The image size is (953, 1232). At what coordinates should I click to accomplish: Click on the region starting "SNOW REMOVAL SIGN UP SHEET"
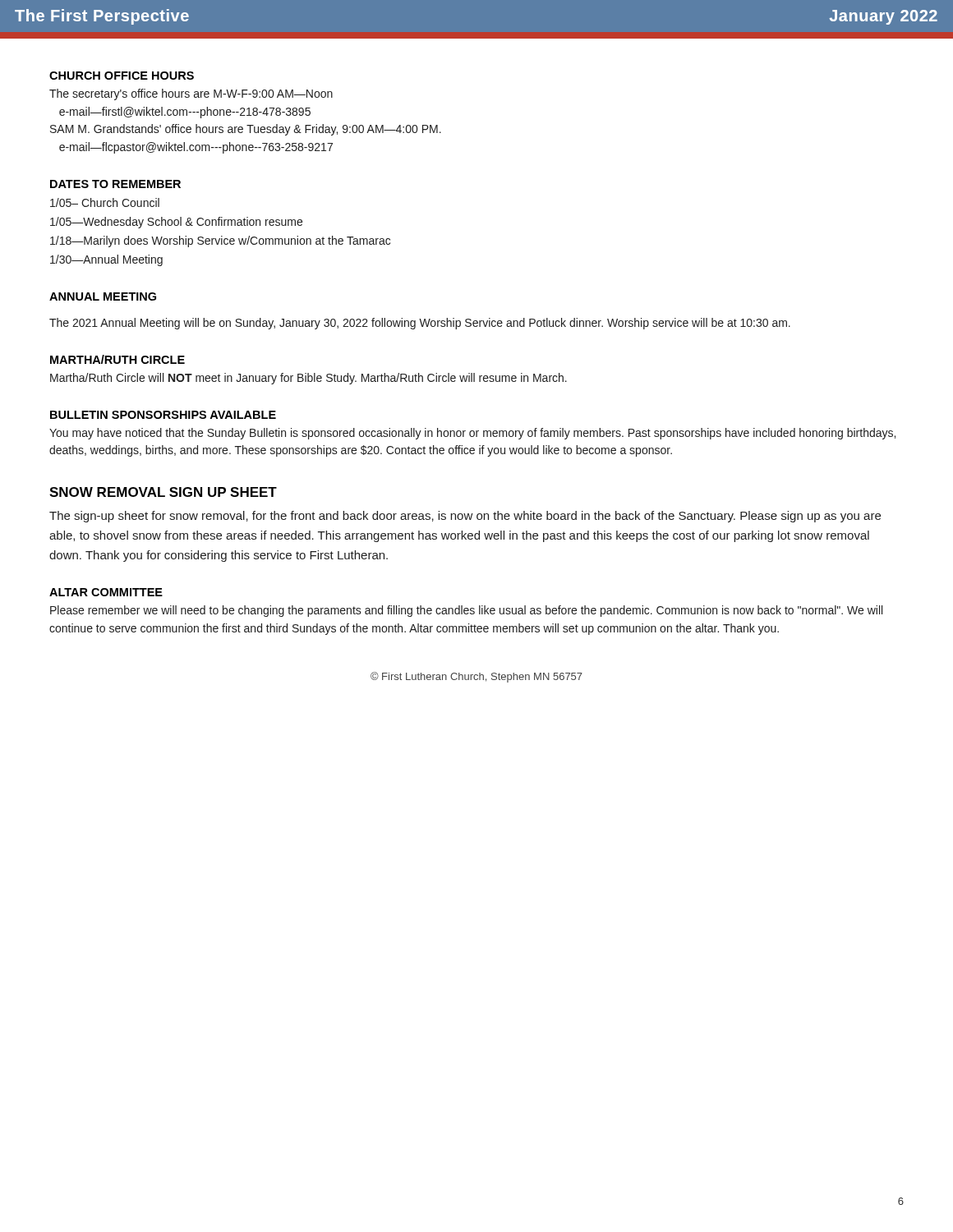click(163, 492)
